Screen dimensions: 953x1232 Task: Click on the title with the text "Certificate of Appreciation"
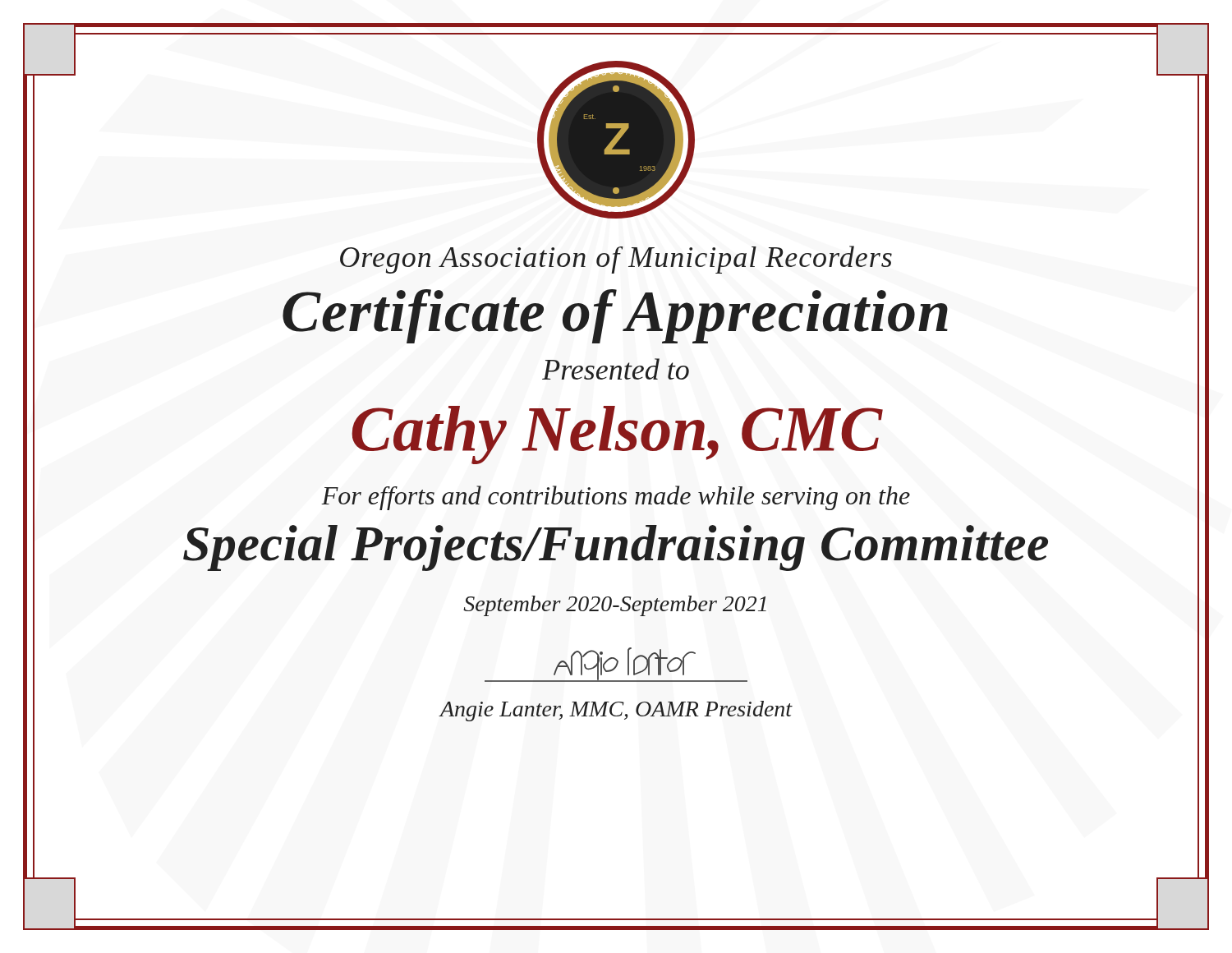(x=616, y=311)
